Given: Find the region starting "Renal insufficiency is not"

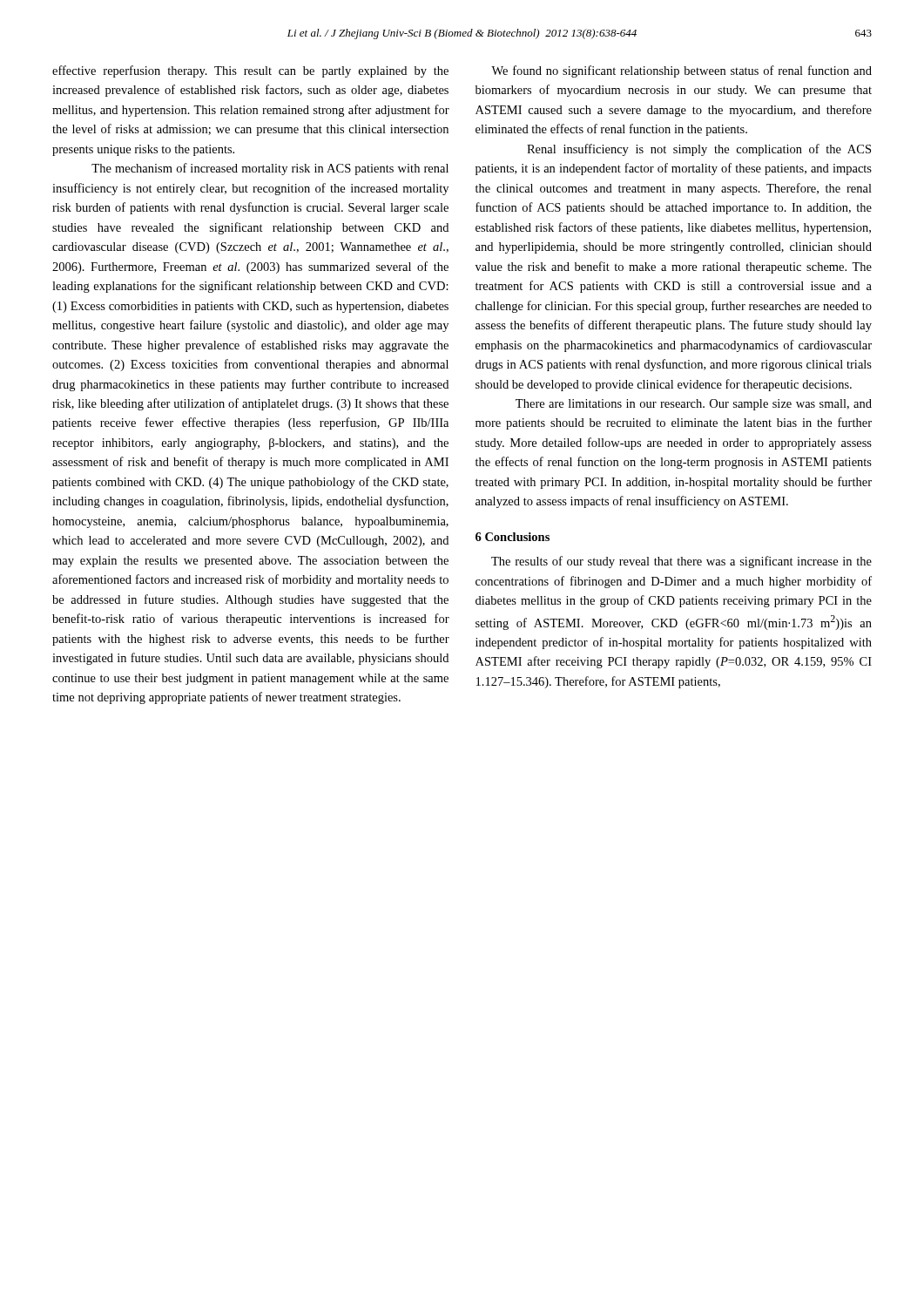Looking at the screenshot, I should click(673, 267).
